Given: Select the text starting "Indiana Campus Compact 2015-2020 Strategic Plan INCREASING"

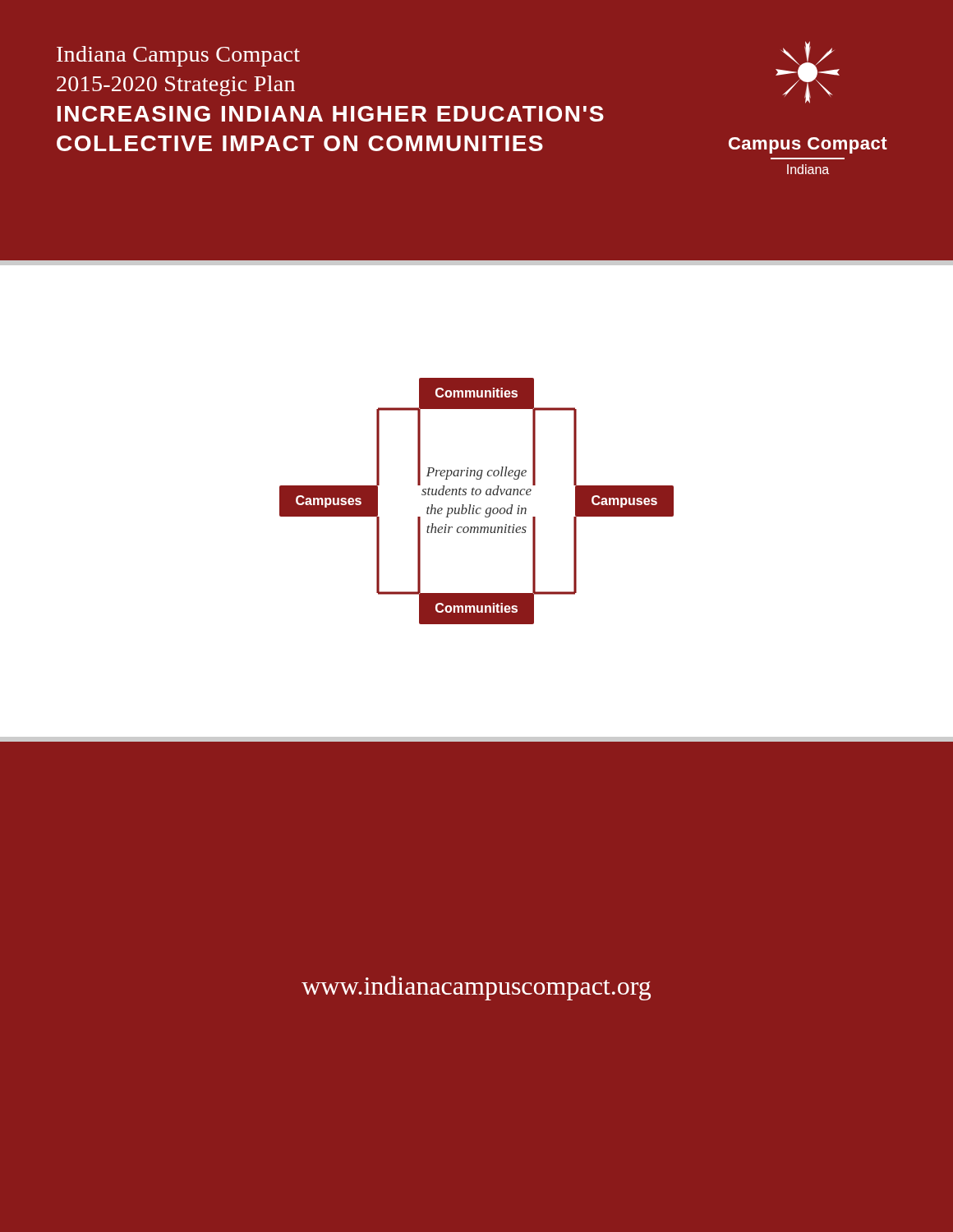Looking at the screenshot, I should tap(331, 99).
